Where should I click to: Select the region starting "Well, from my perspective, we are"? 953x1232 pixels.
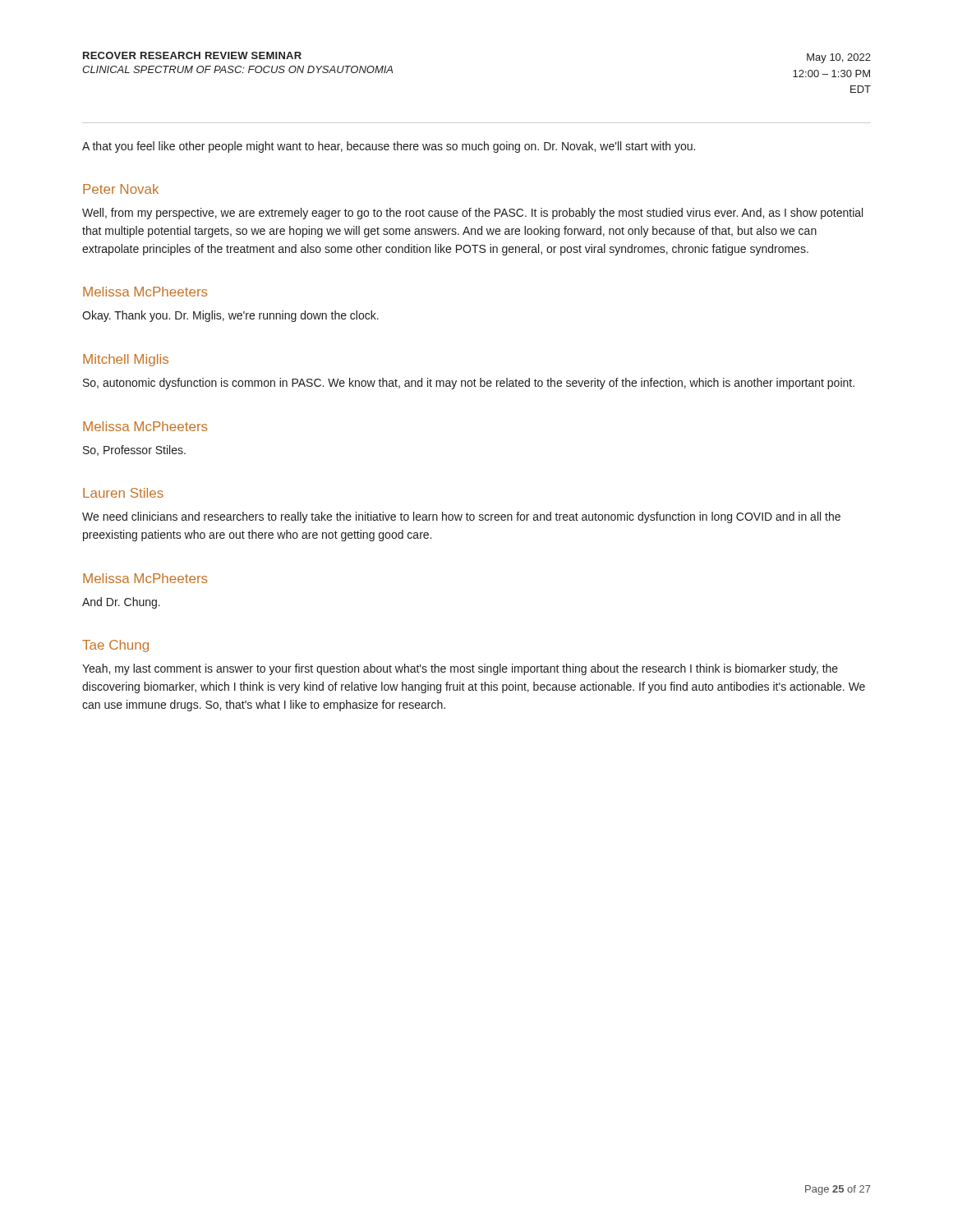tap(473, 231)
